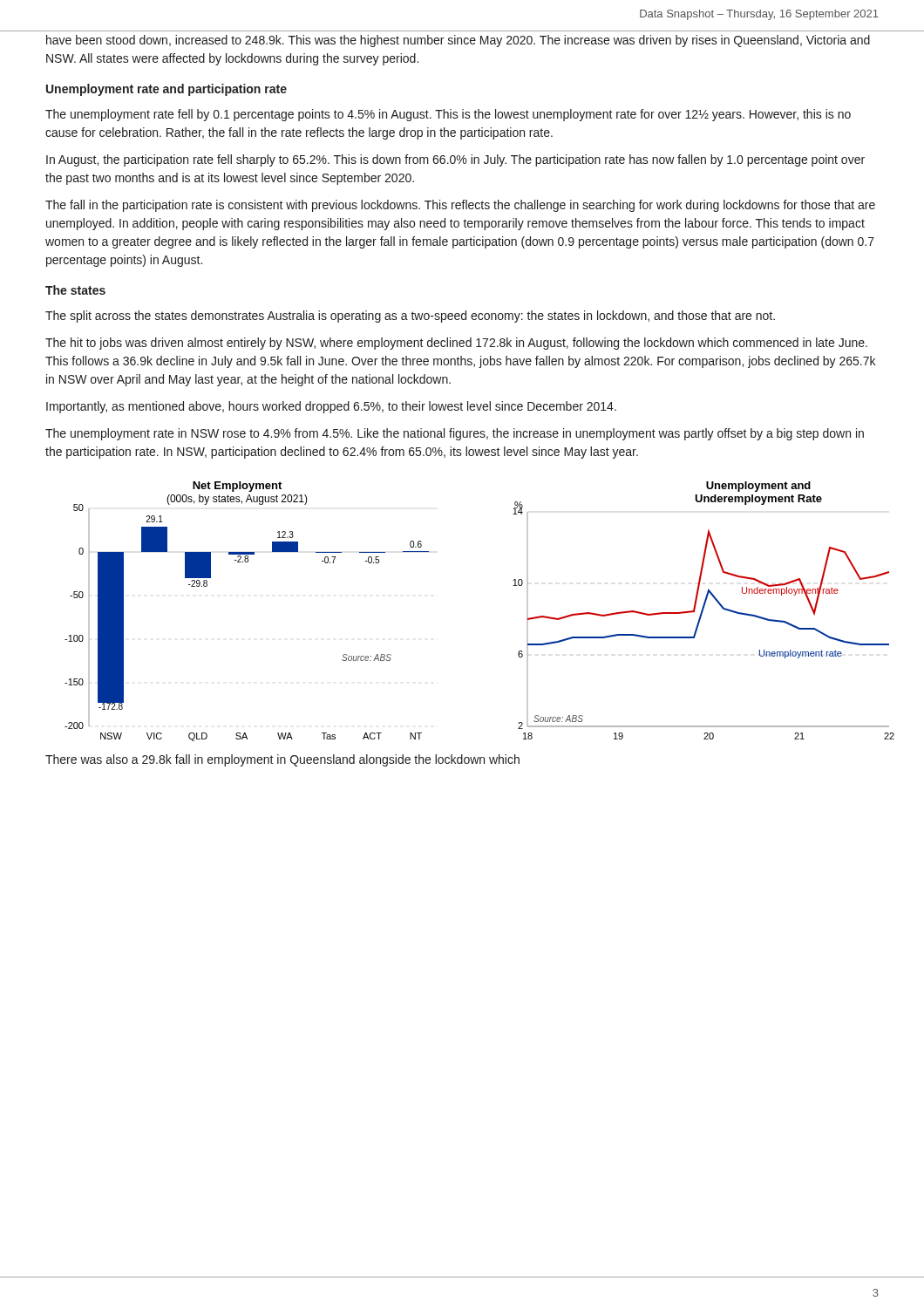924x1308 pixels.
Task: Locate the text block containing "have been stood down, increased to"
Action: click(462, 50)
